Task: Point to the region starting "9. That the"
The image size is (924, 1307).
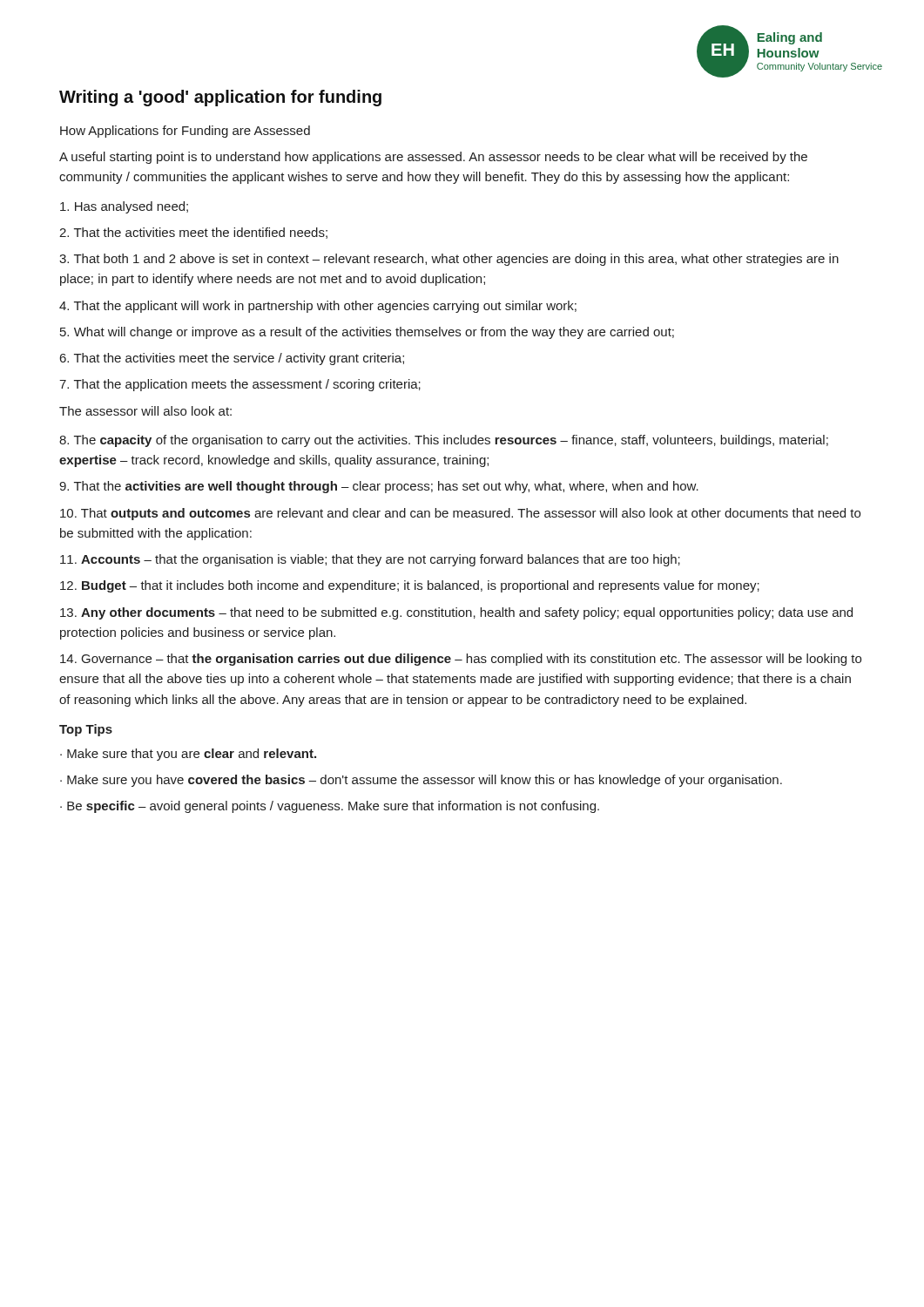Action: [379, 486]
